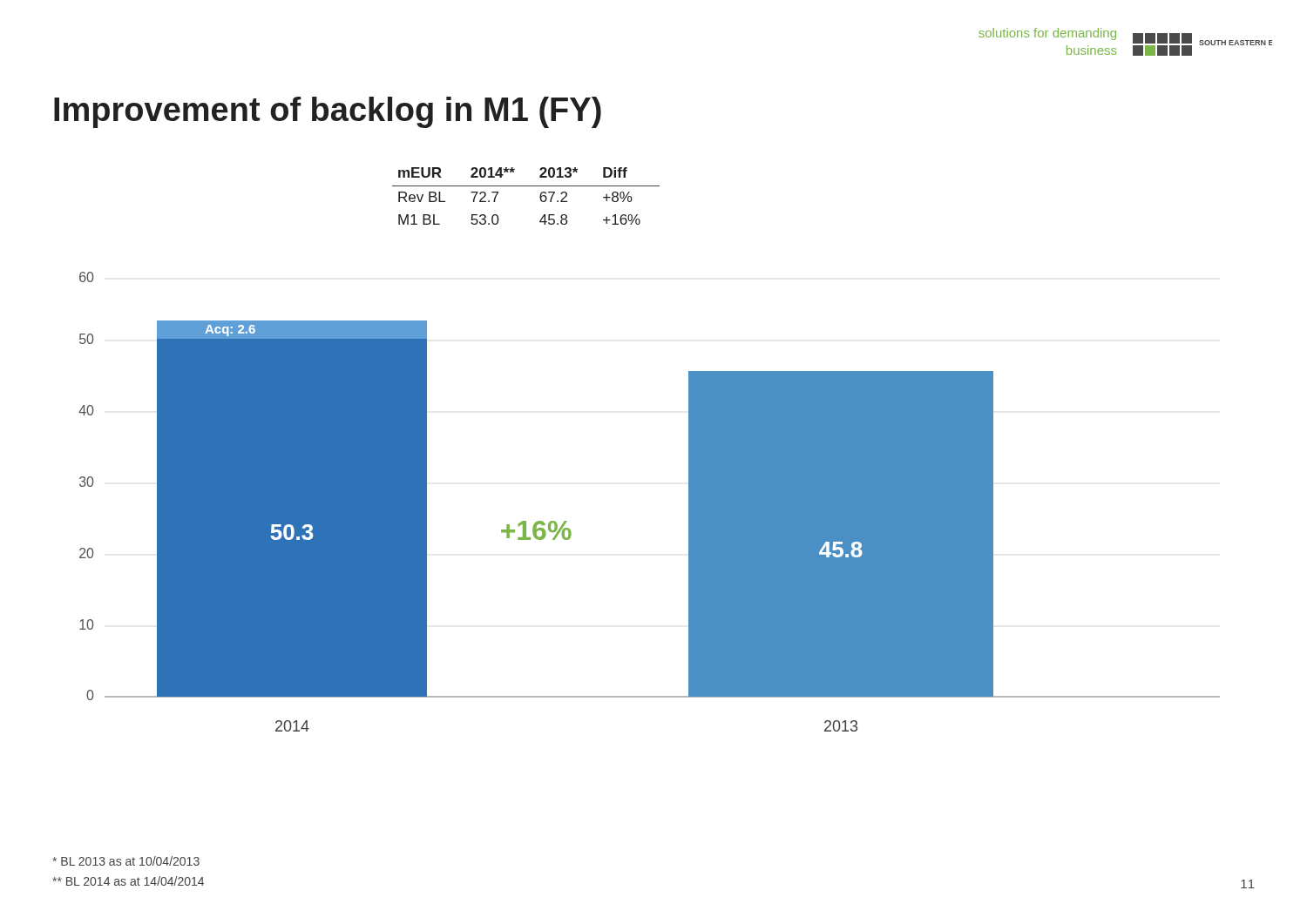1307x924 pixels.
Task: Find the table that mentions "M1 BL"
Action: pyautogui.click(x=526, y=196)
